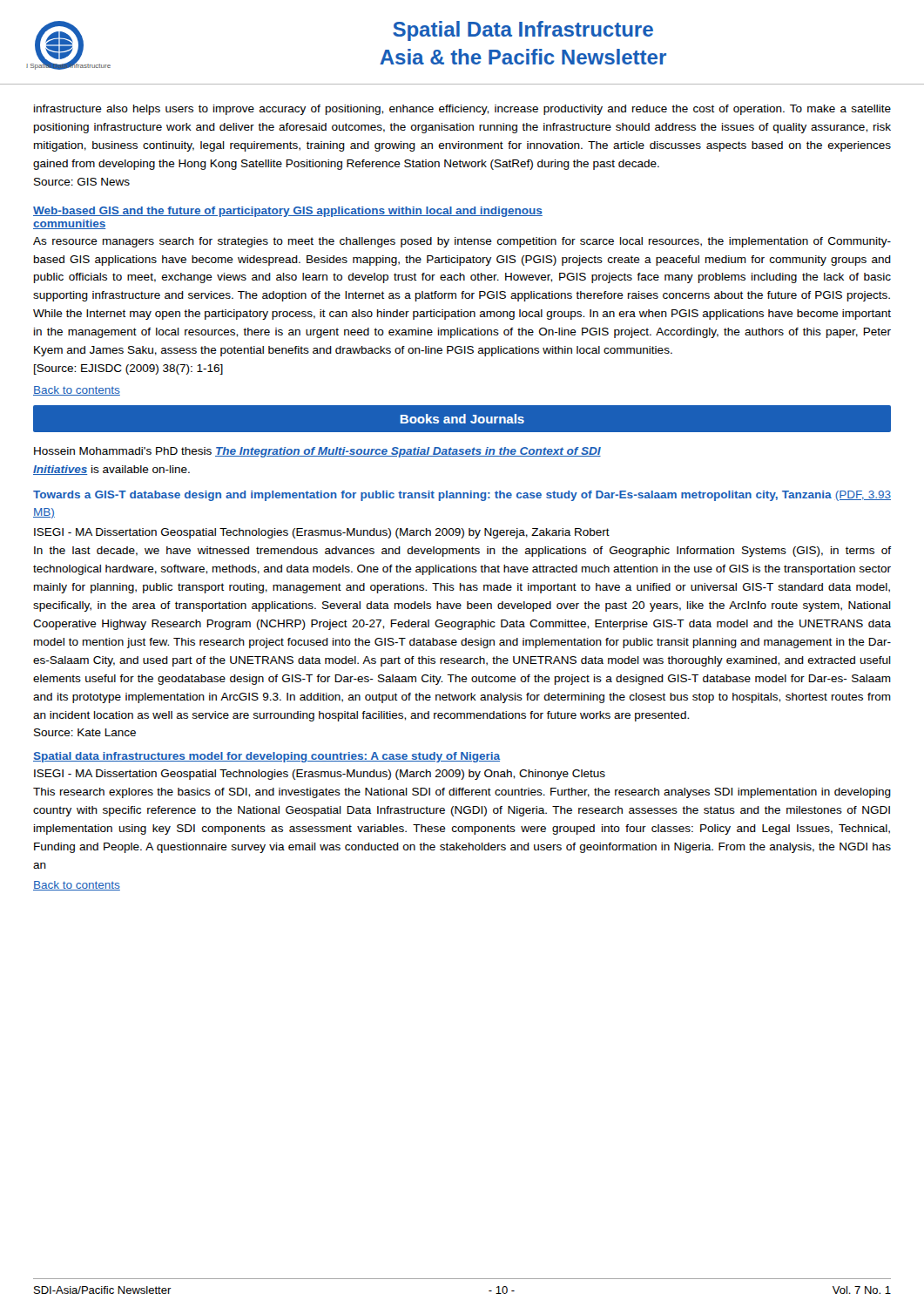Locate the section header that says "Towards a GIS-T"
The width and height of the screenshot is (924, 1307).
point(462,503)
